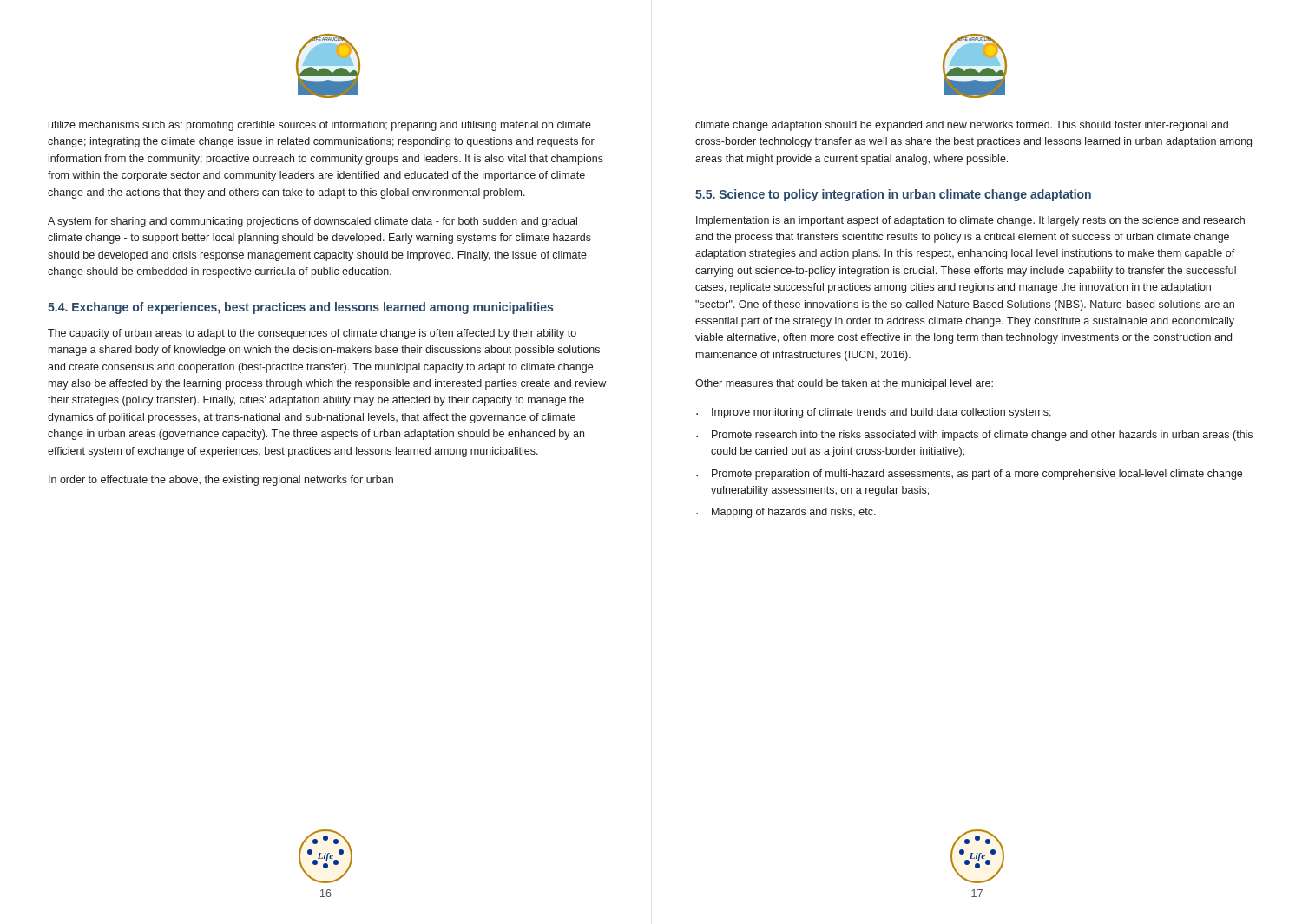Click on the block starting "climate change adaptation should be expanded and"
The image size is (1302, 924).
[x=974, y=142]
